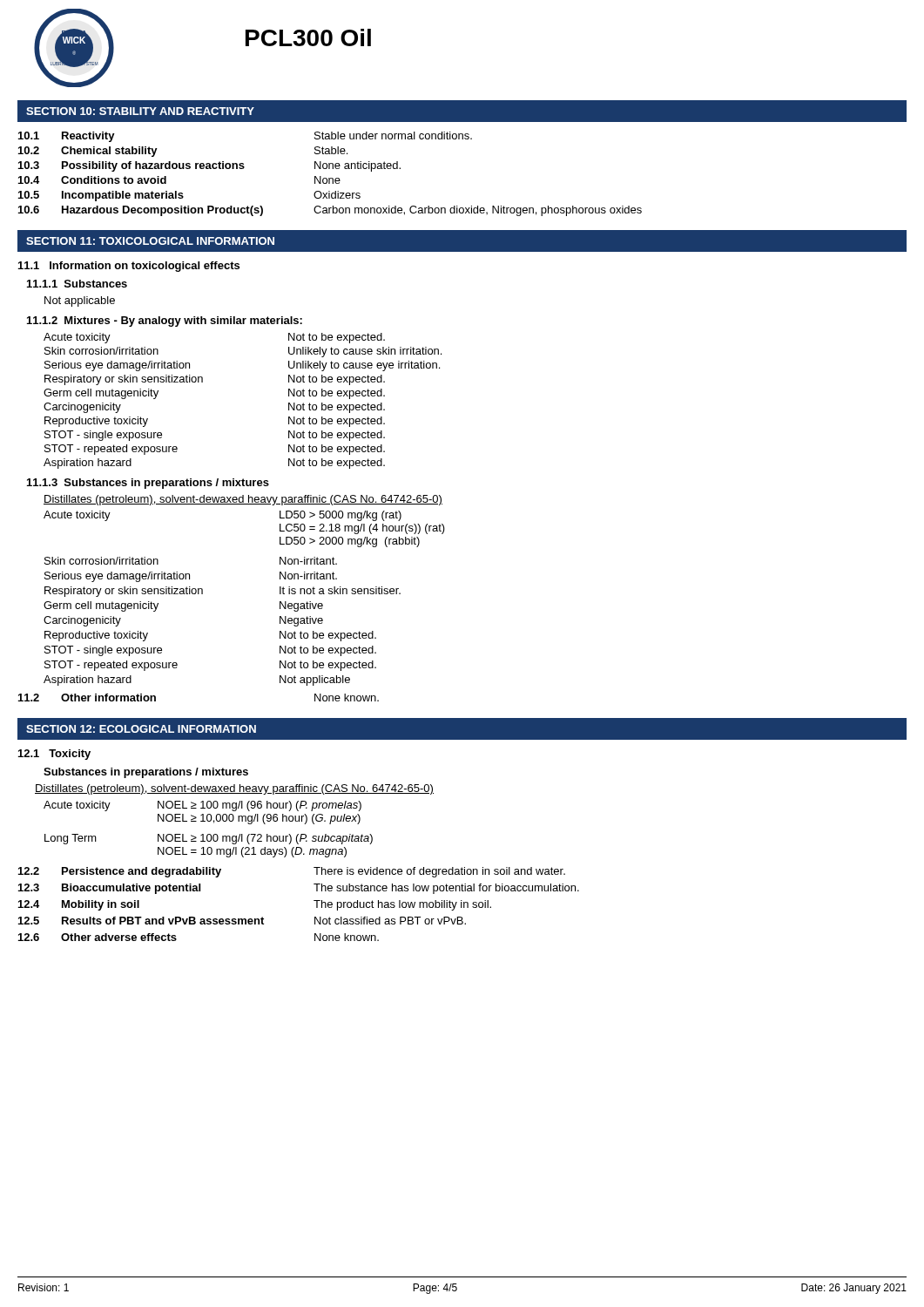Click on the text block that says "1.2 Mixtures -"
This screenshot has height=1307, width=924.
165,322
